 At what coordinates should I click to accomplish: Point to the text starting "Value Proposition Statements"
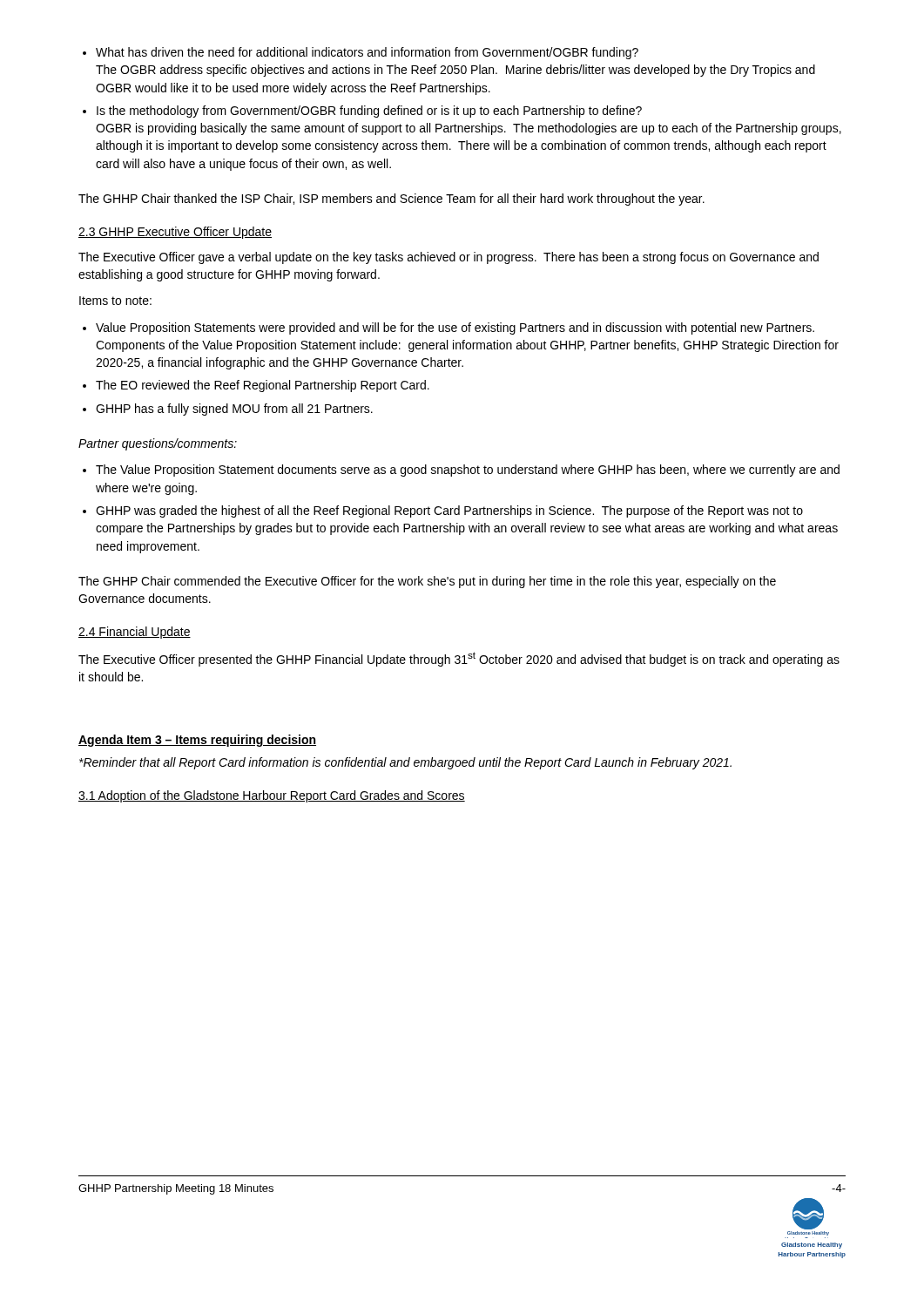pyautogui.click(x=467, y=345)
